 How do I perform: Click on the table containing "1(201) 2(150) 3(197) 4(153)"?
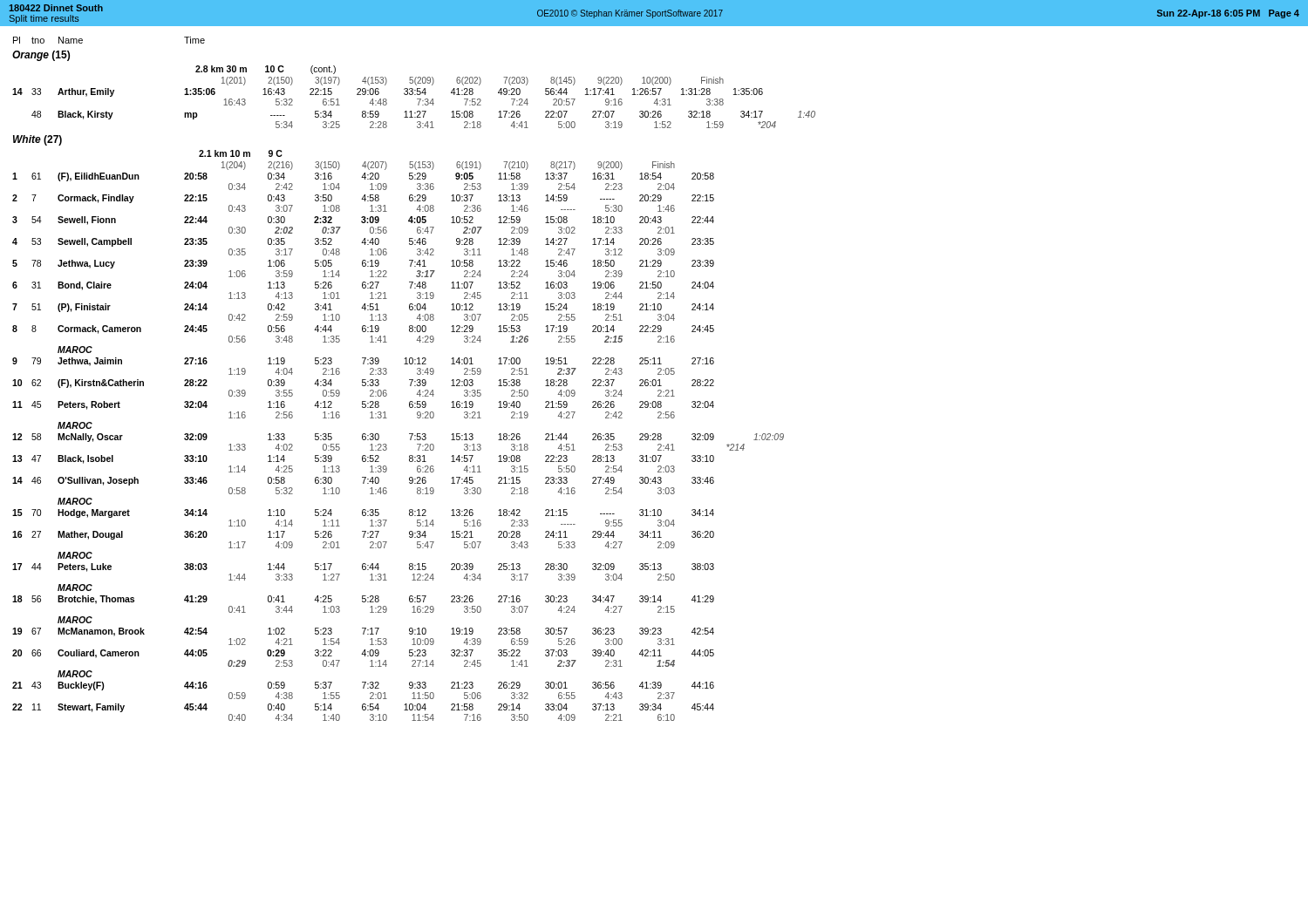click(x=654, y=103)
